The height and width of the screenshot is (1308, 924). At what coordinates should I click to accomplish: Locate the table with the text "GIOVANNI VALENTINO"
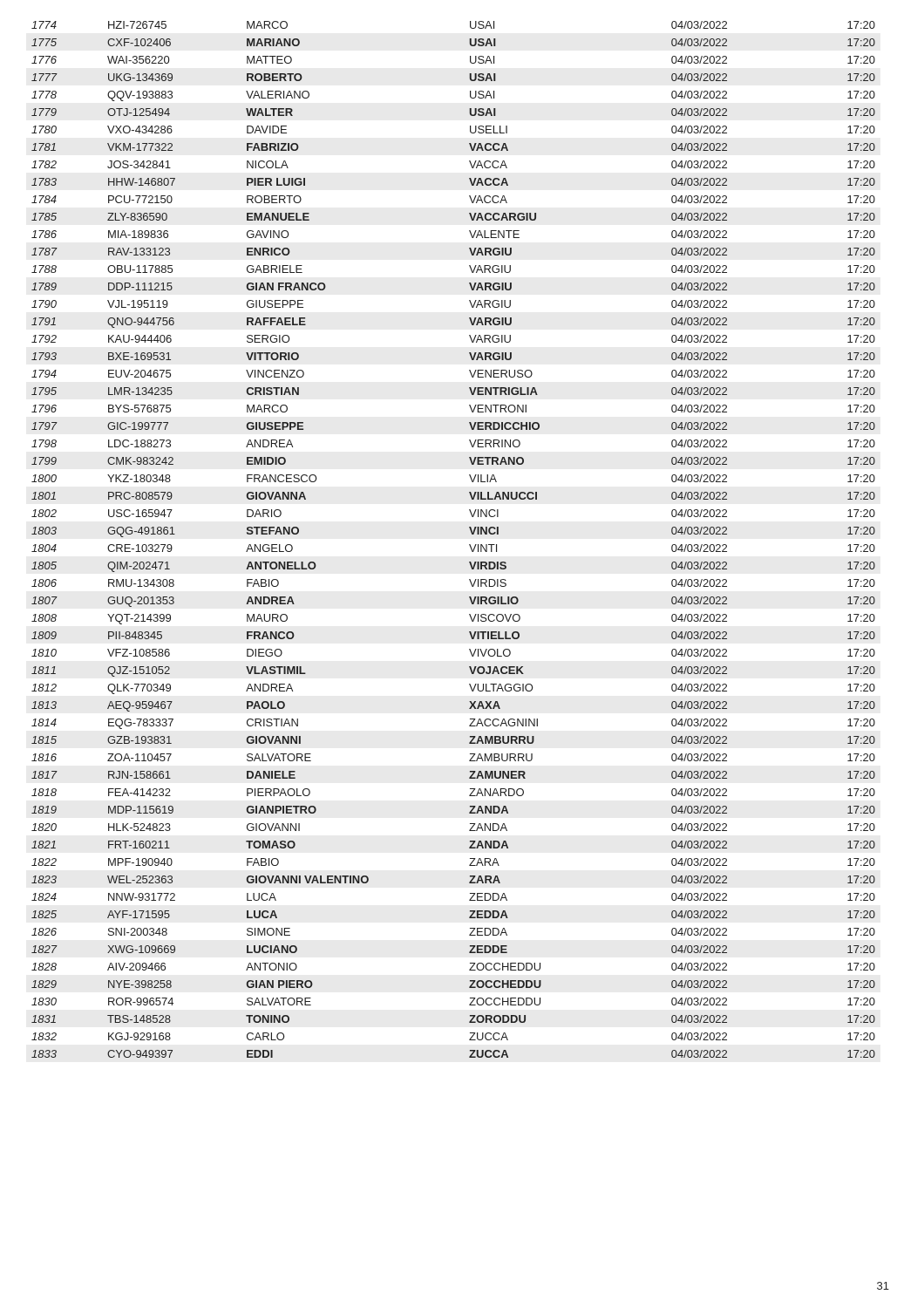click(453, 539)
